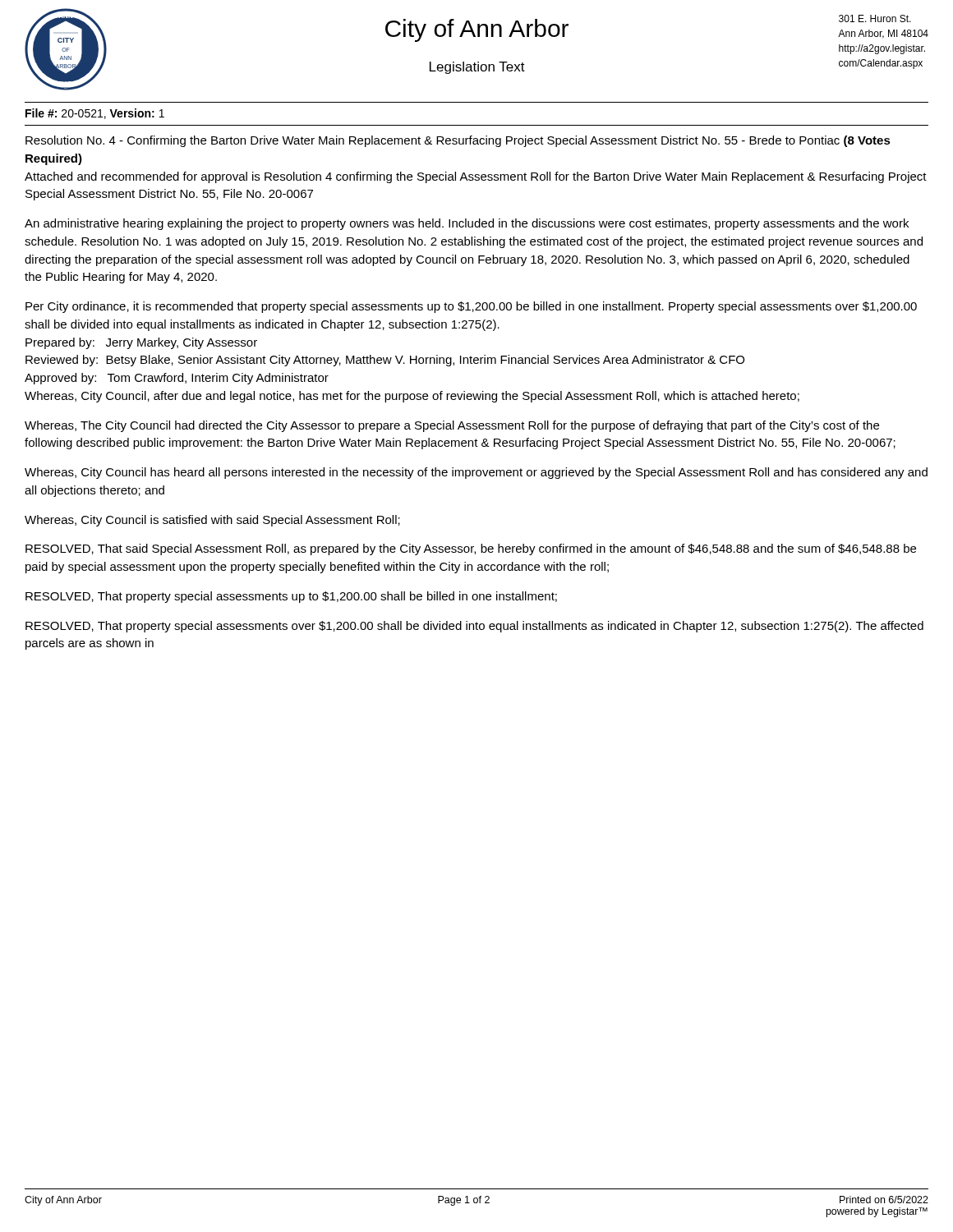Point to the passage starting "Whereas, City Council is satisfied with said Special"
Viewport: 953px width, 1232px height.
212,521
